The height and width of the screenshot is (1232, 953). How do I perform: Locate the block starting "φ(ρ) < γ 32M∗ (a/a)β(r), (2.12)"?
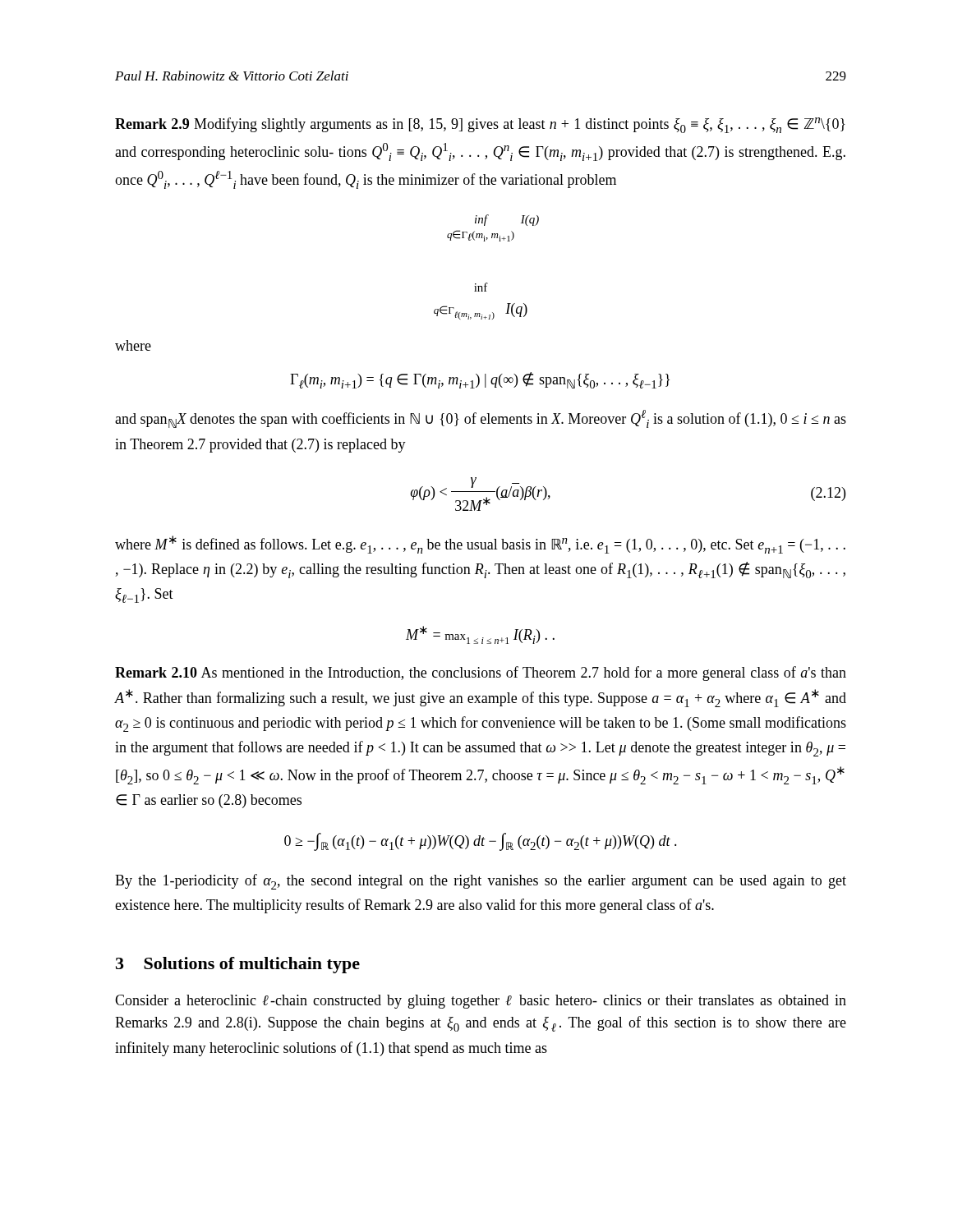click(x=473, y=492)
